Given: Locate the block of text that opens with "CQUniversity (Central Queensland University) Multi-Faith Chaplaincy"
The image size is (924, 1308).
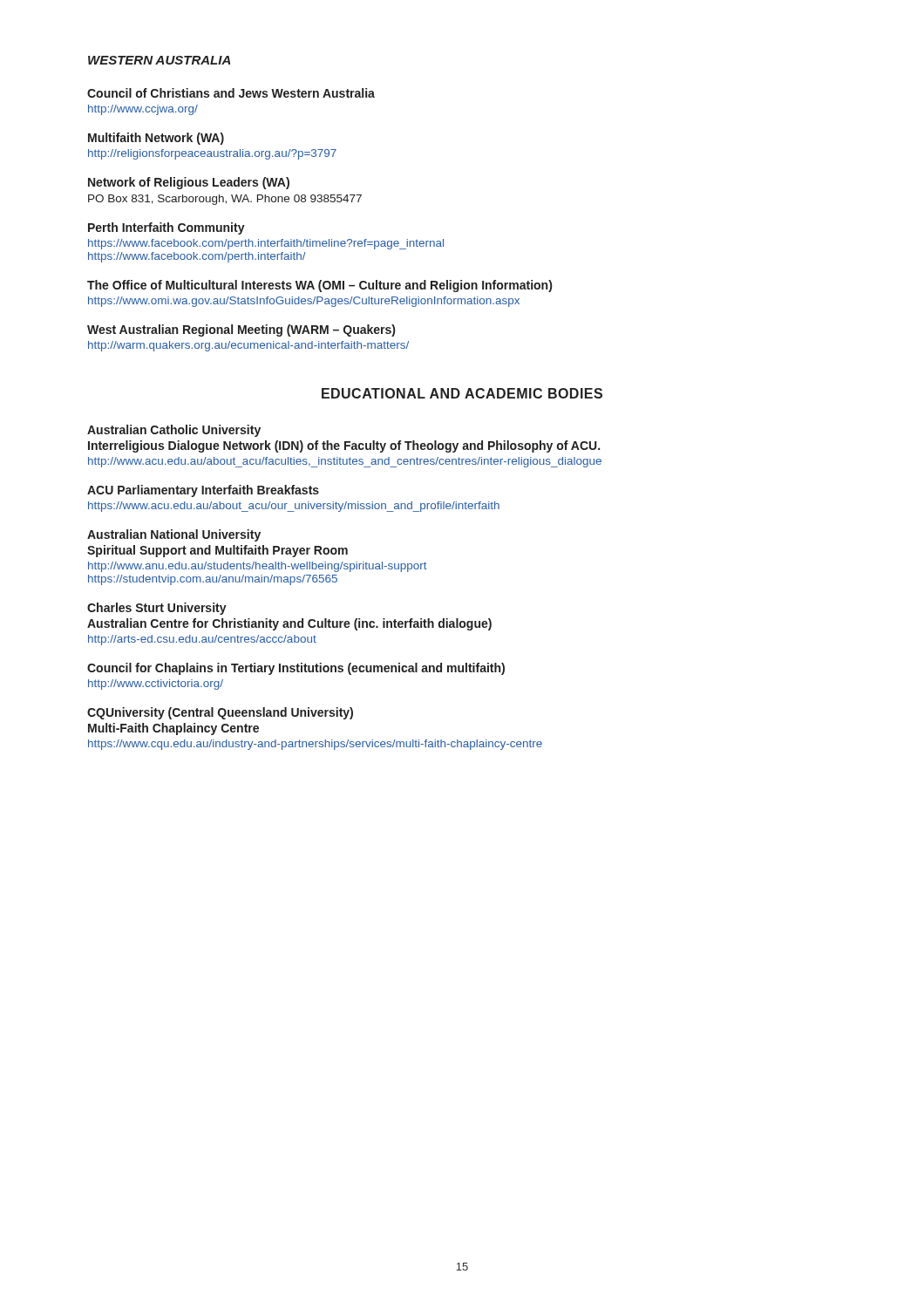Looking at the screenshot, I should click(220, 713).
